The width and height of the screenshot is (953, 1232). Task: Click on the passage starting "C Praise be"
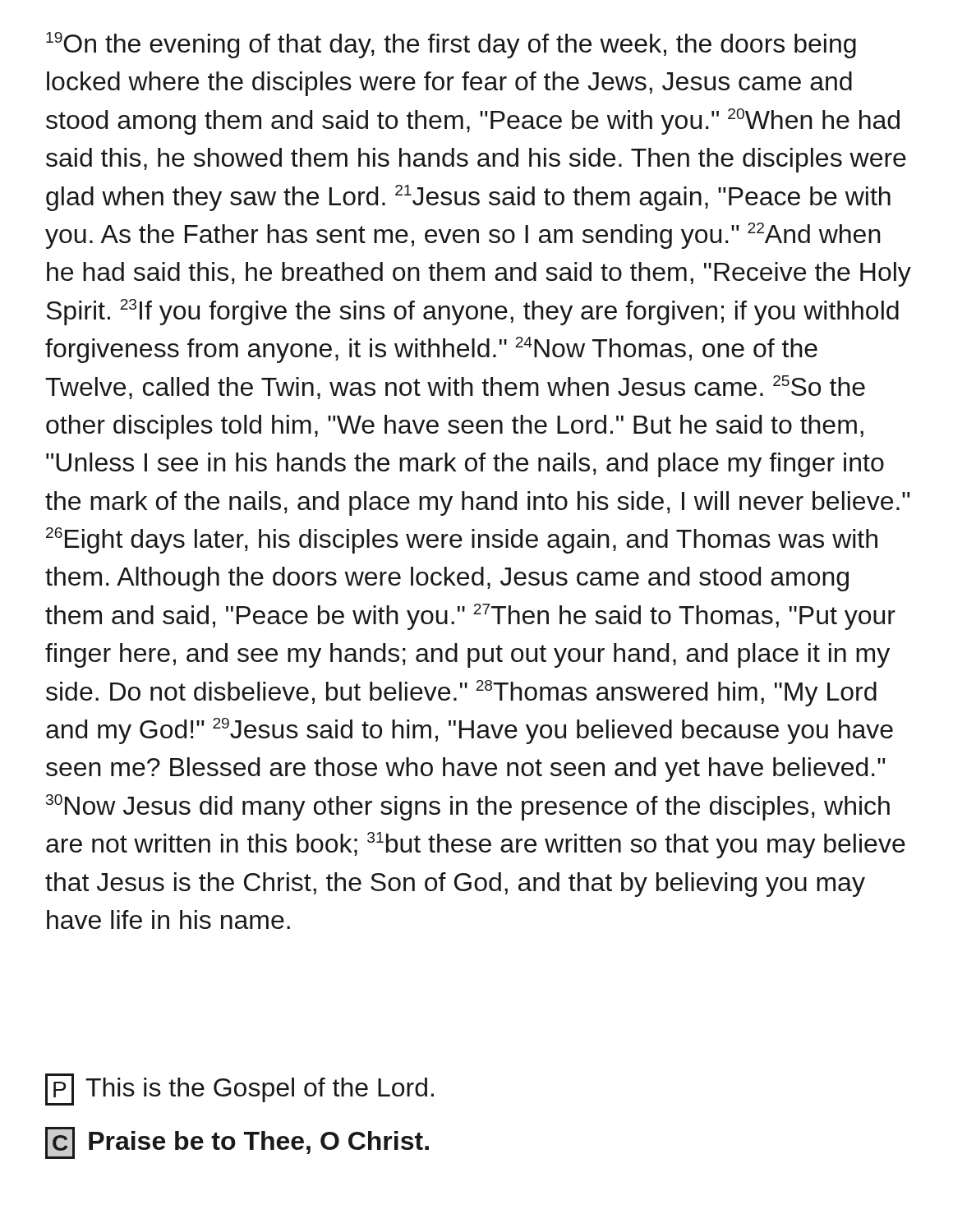point(238,1143)
